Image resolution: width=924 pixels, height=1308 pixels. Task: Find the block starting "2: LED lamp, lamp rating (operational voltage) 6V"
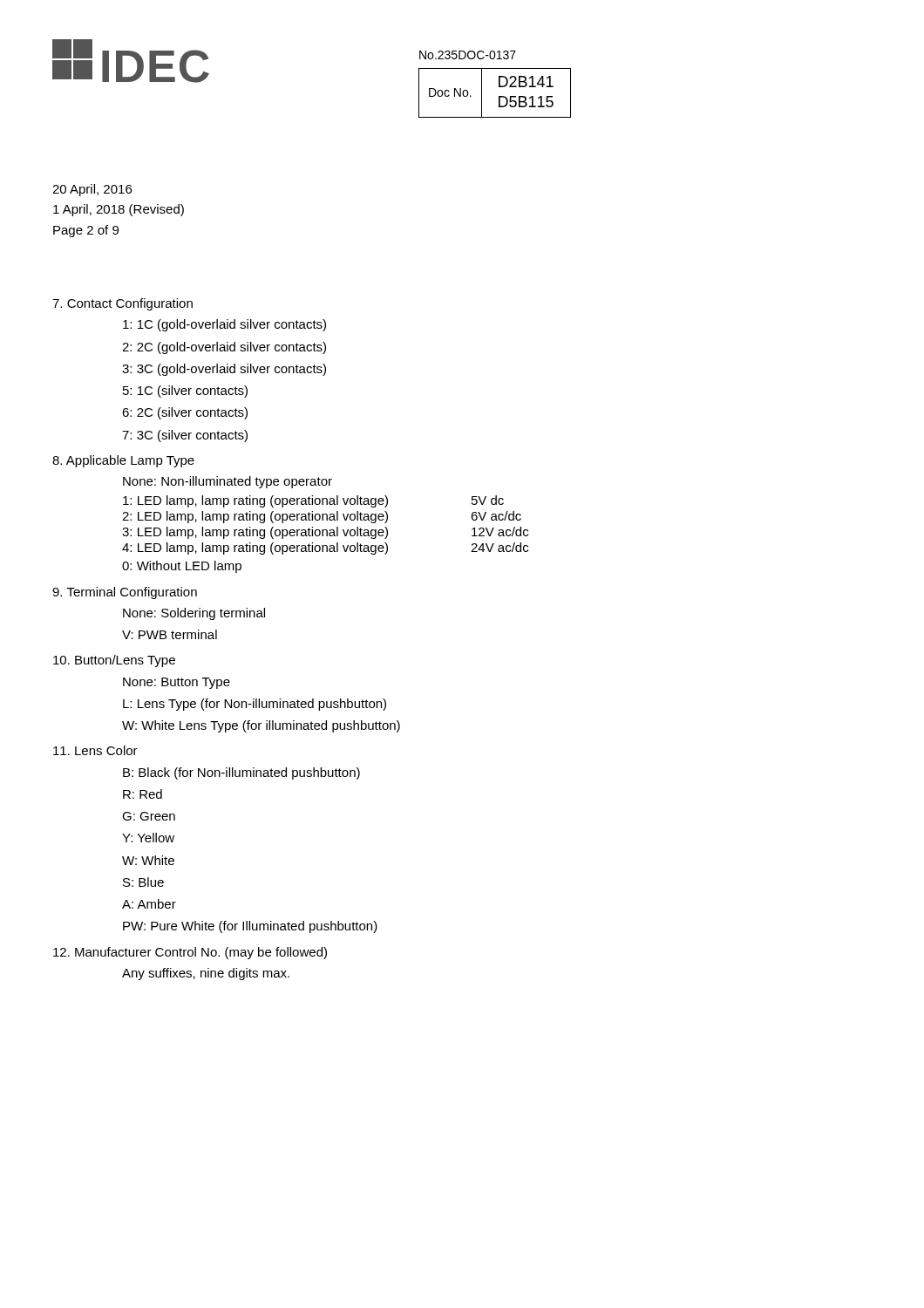tap(322, 516)
